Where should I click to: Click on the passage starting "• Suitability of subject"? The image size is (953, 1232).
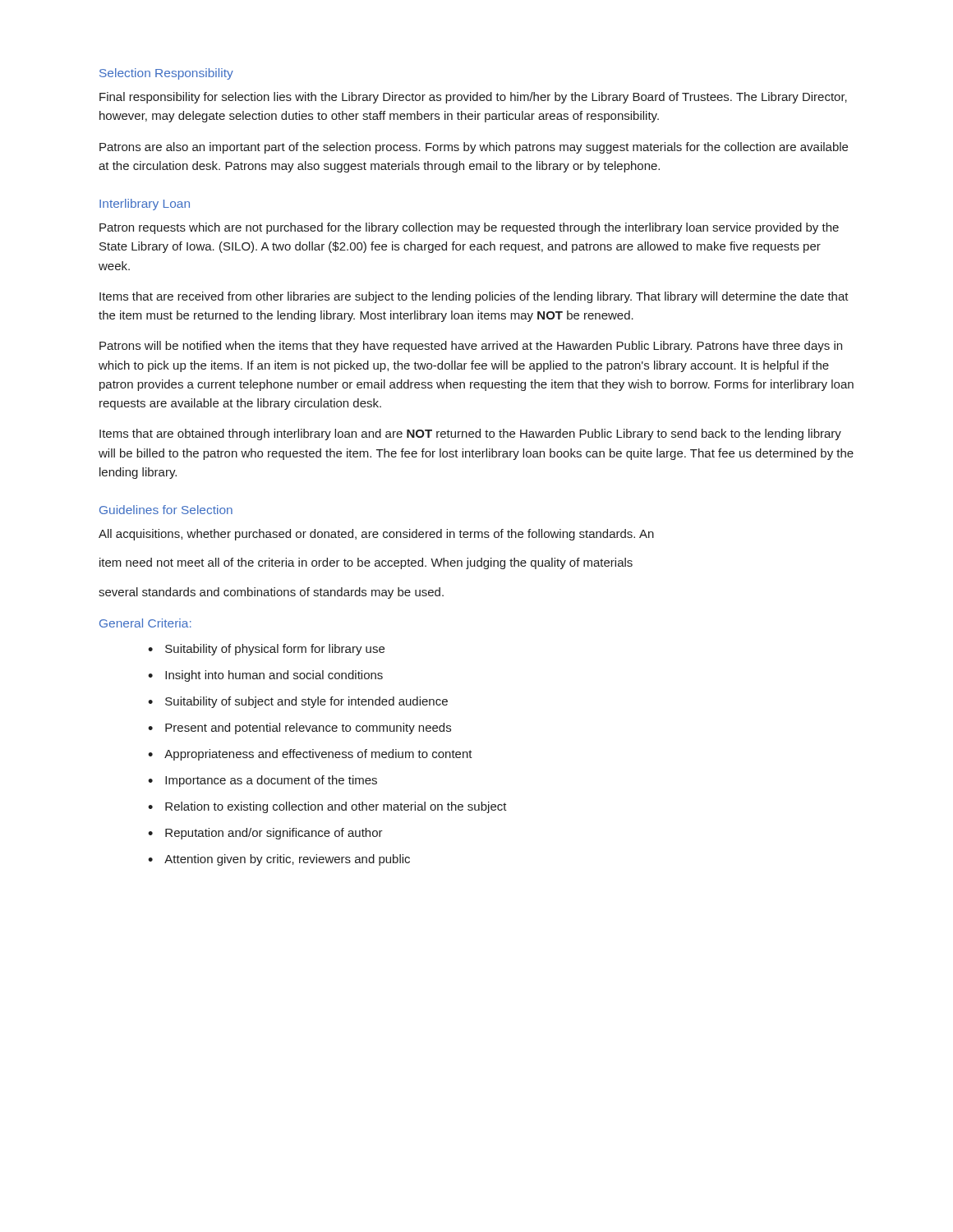tap(298, 702)
